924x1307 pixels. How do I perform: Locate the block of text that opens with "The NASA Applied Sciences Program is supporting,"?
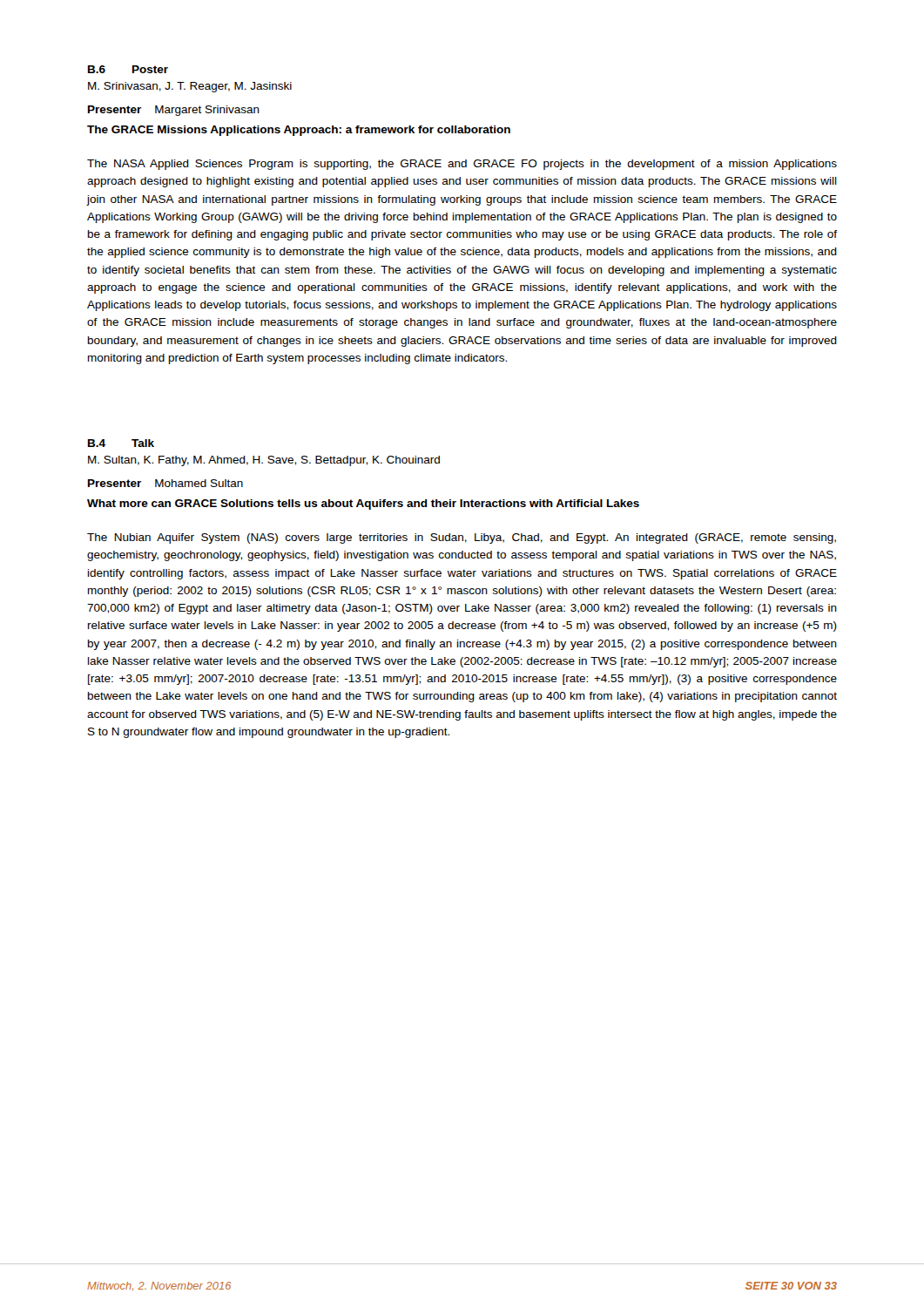pos(462,260)
